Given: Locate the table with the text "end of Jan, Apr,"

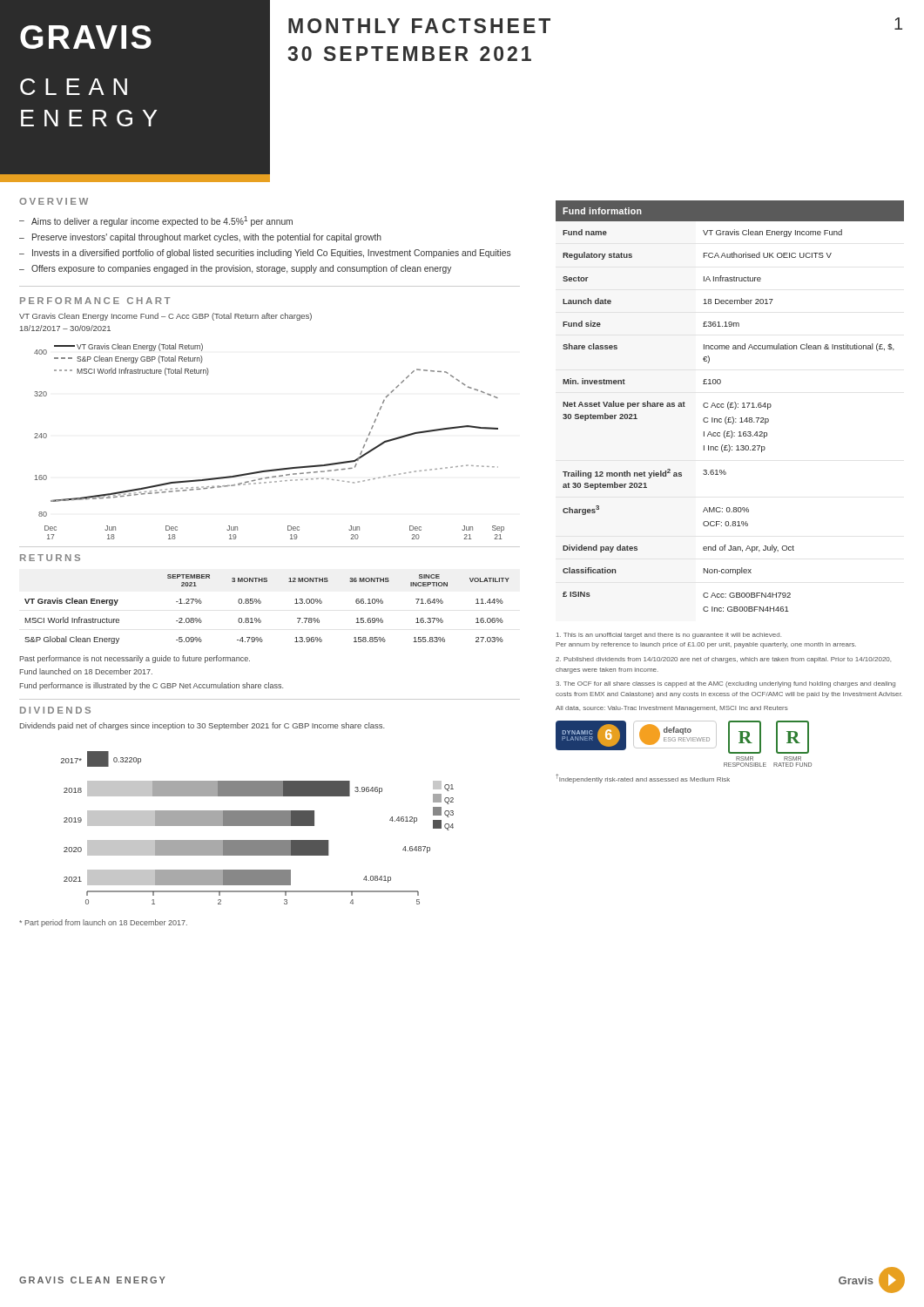Looking at the screenshot, I should point(730,411).
